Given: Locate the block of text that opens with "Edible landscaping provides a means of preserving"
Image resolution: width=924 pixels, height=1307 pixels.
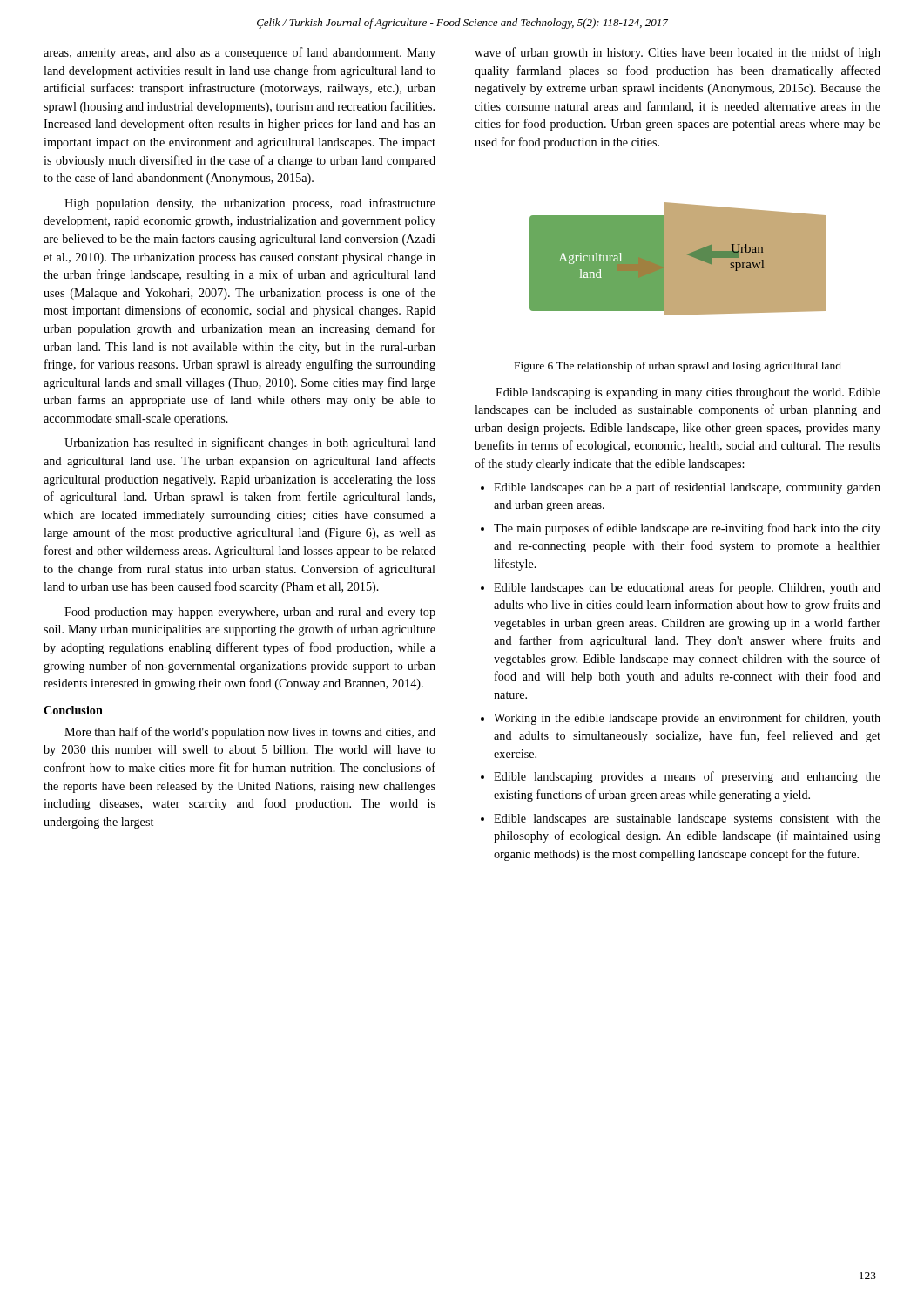Looking at the screenshot, I should click(687, 786).
